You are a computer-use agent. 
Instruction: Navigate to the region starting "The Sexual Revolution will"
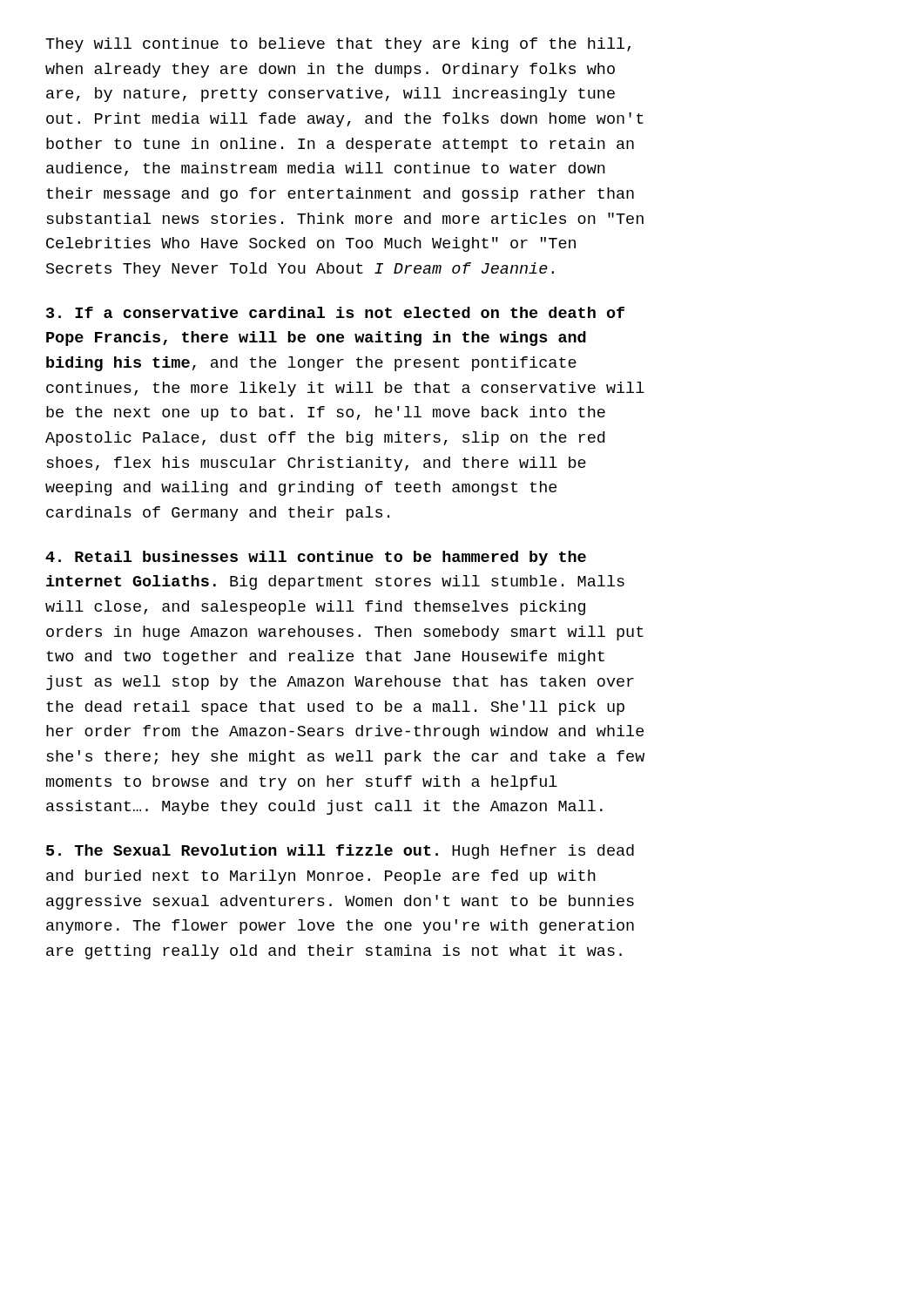[x=340, y=902]
